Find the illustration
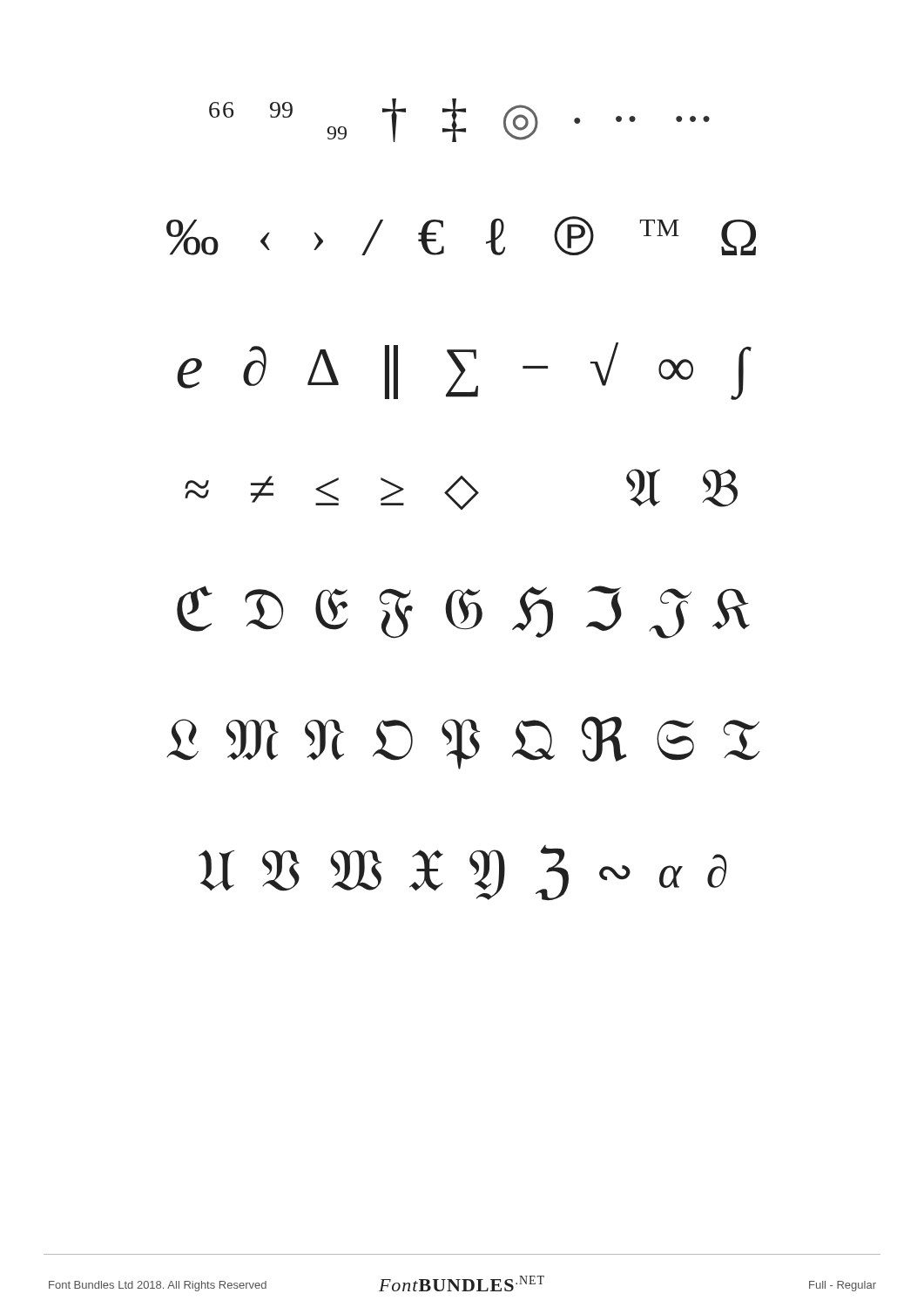This screenshot has width=924, height=1307. pyautogui.click(x=462, y=645)
